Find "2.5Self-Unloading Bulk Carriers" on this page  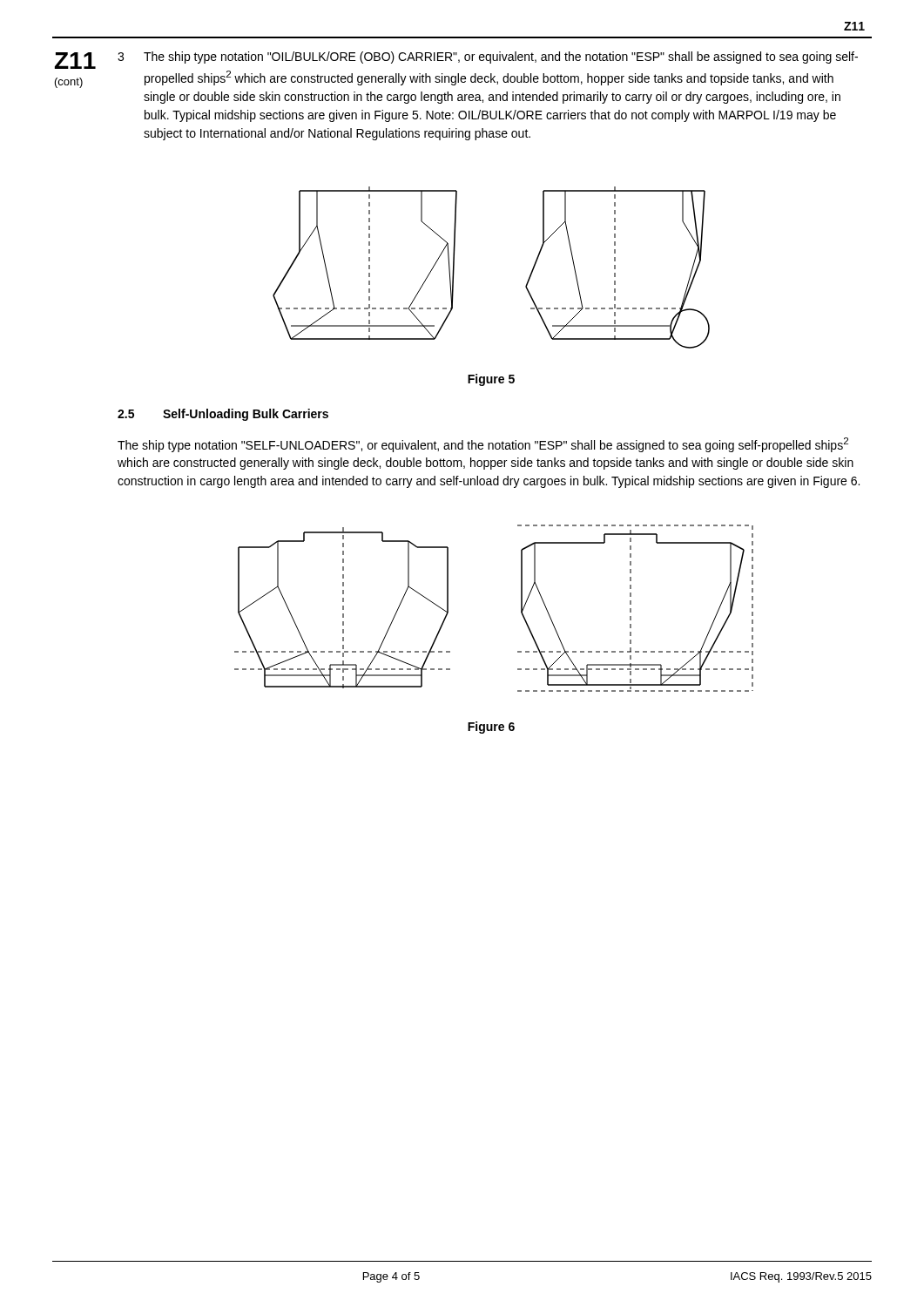coord(223,414)
